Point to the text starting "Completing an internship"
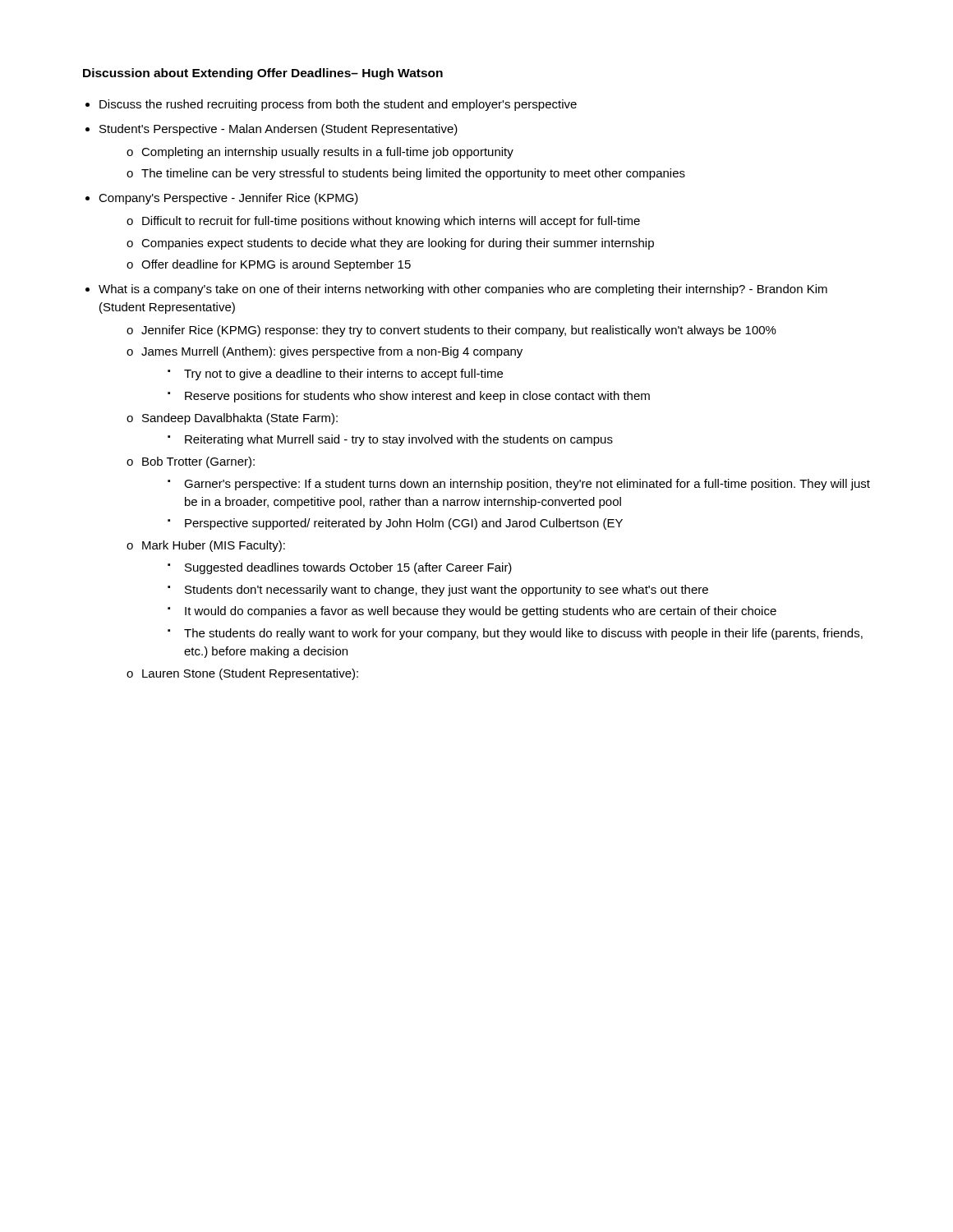The width and height of the screenshot is (953, 1232). point(327,151)
